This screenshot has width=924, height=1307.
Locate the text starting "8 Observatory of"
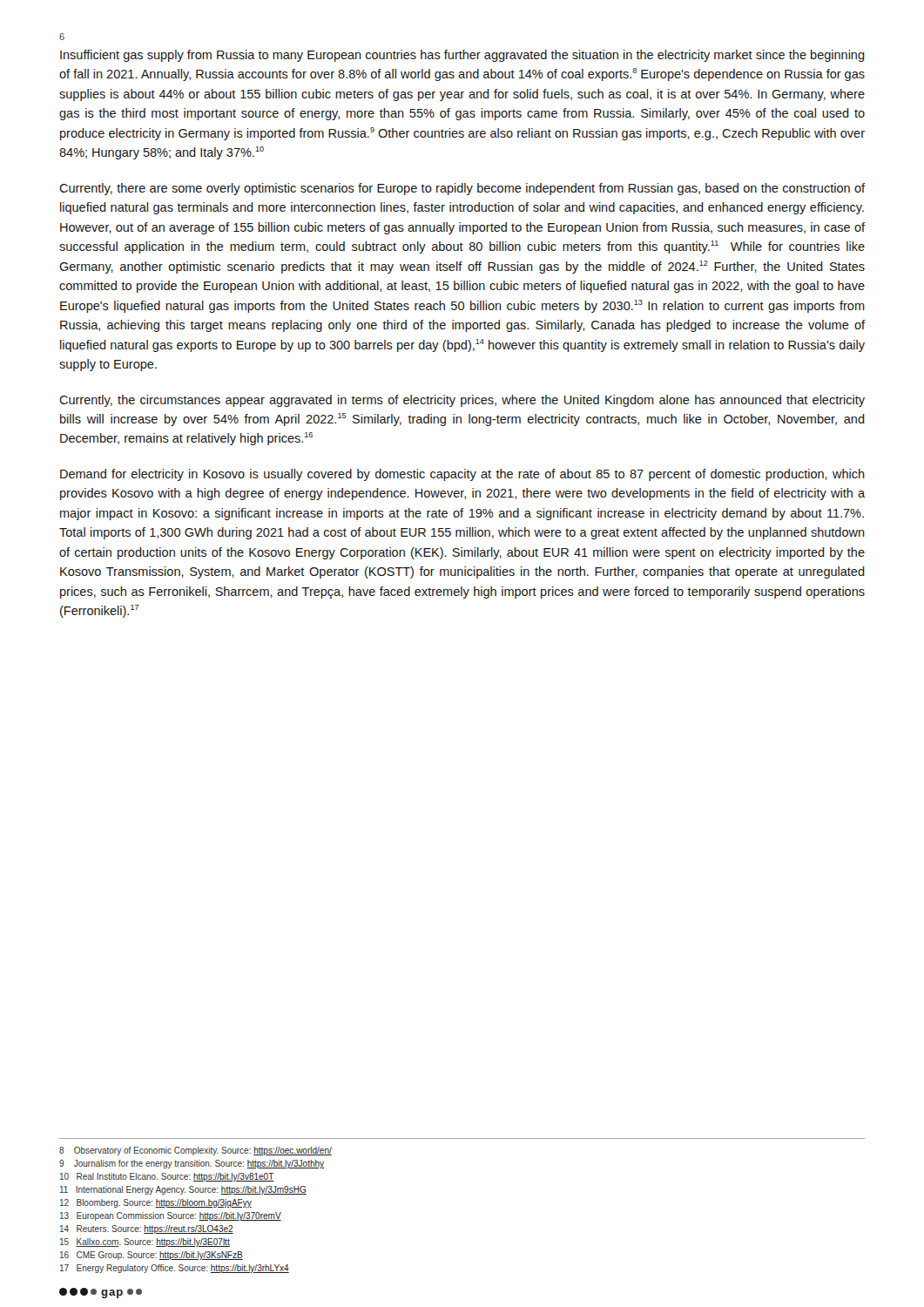click(x=195, y=1151)
